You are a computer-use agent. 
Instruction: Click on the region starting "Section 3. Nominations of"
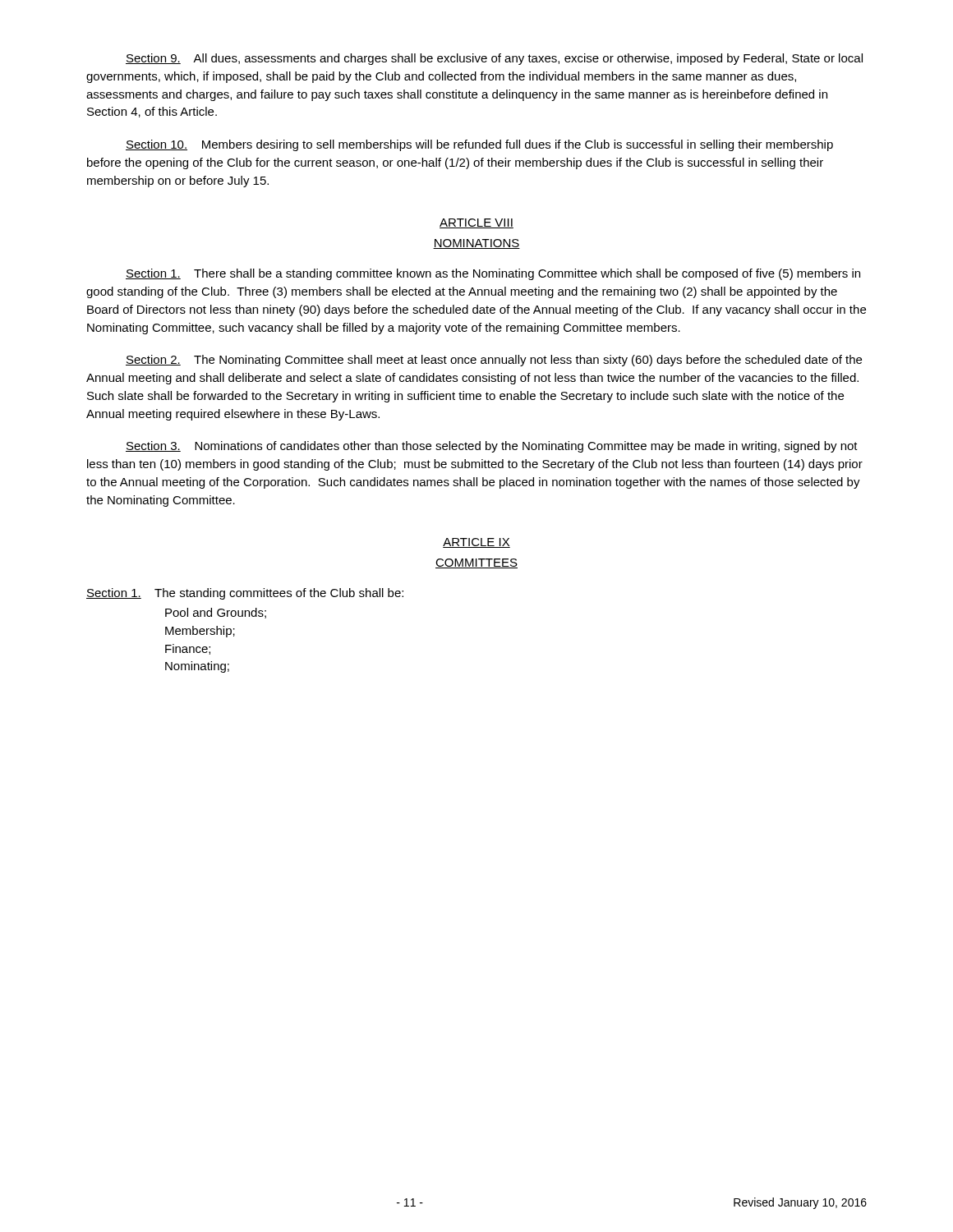click(x=474, y=473)
